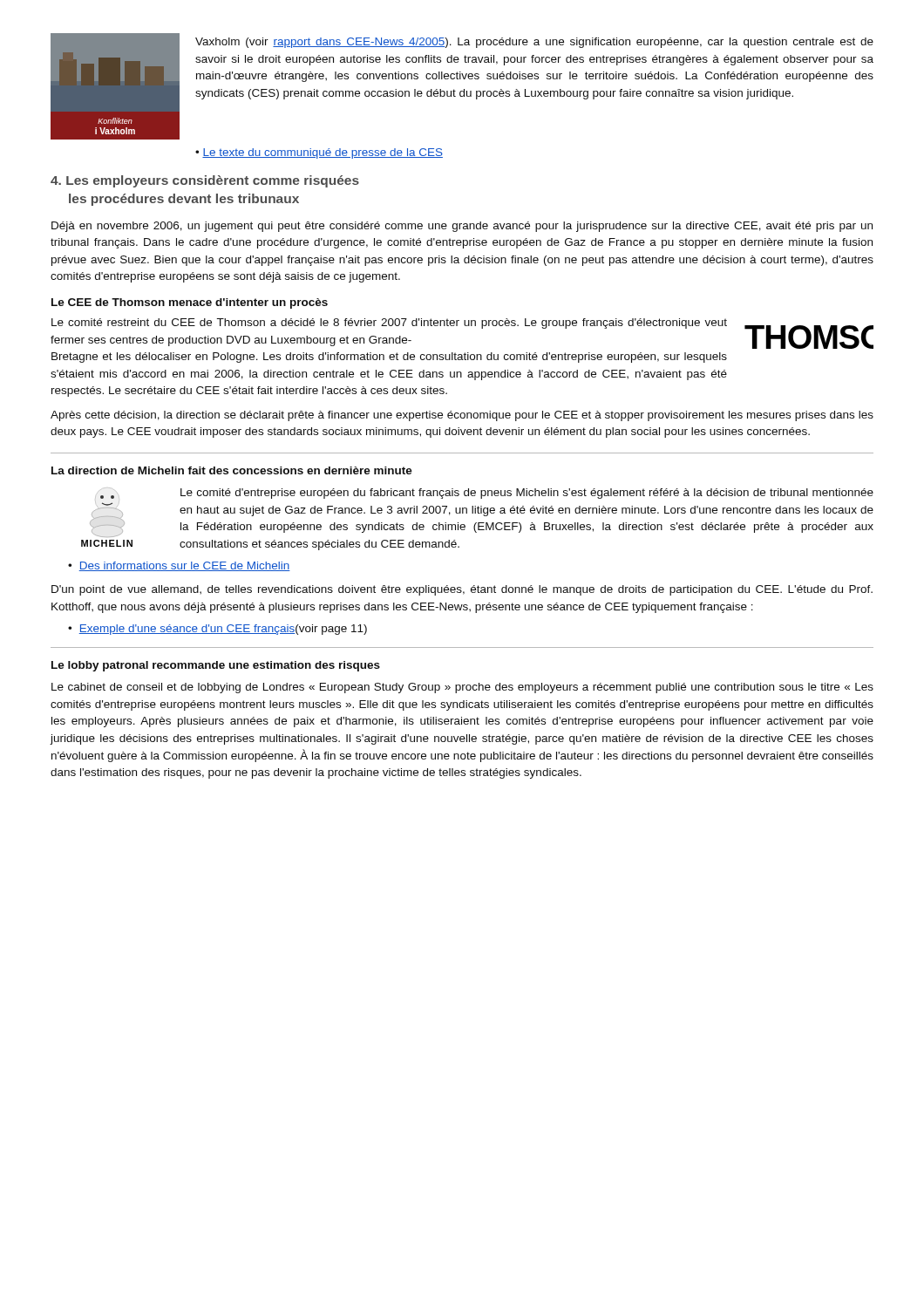This screenshot has height=1308, width=924.
Task: Select the photo
Action: (x=115, y=88)
